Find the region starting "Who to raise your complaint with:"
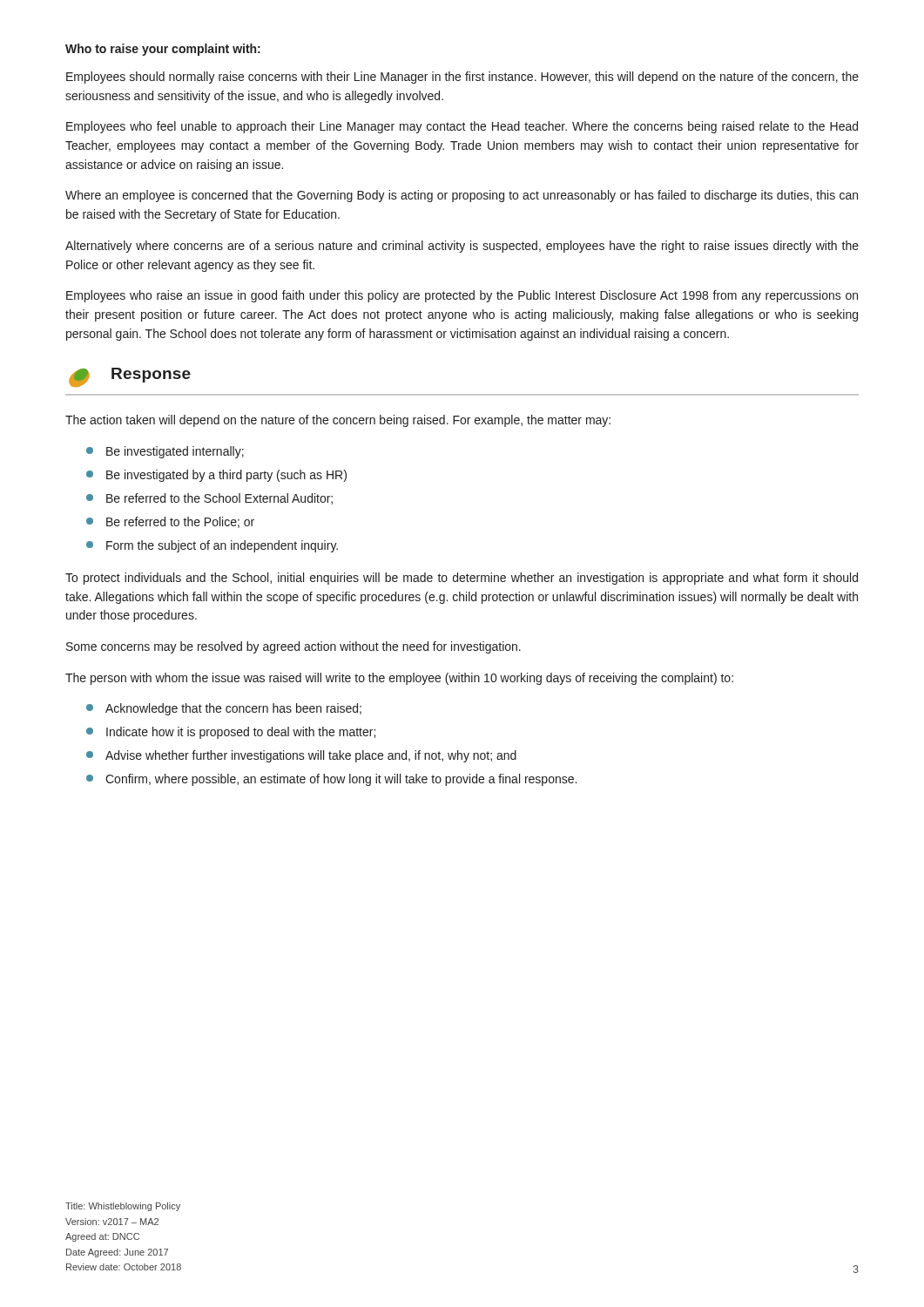This screenshot has width=924, height=1307. tap(163, 49)
